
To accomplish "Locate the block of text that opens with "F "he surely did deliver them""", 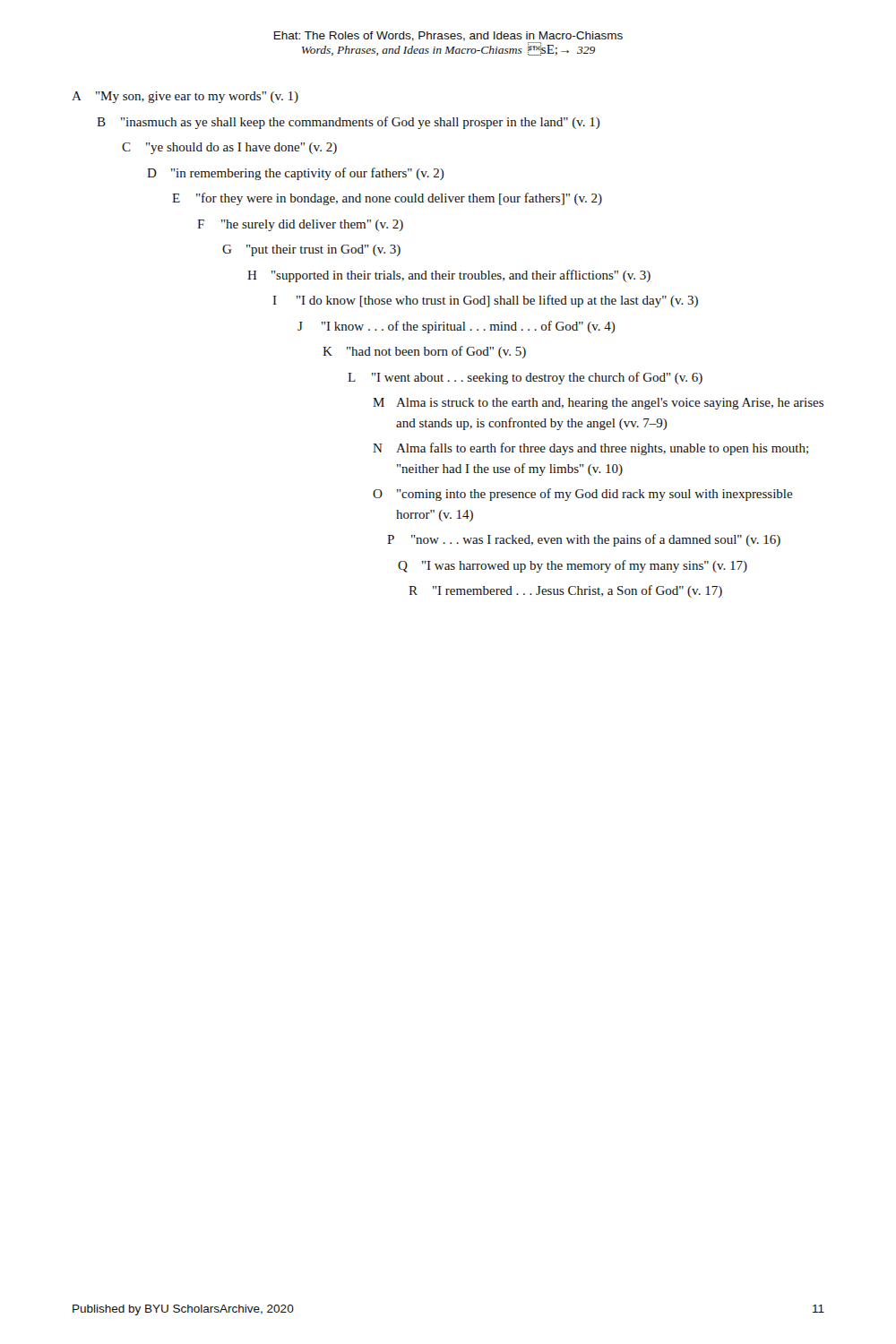I will (x=300, y=225).
